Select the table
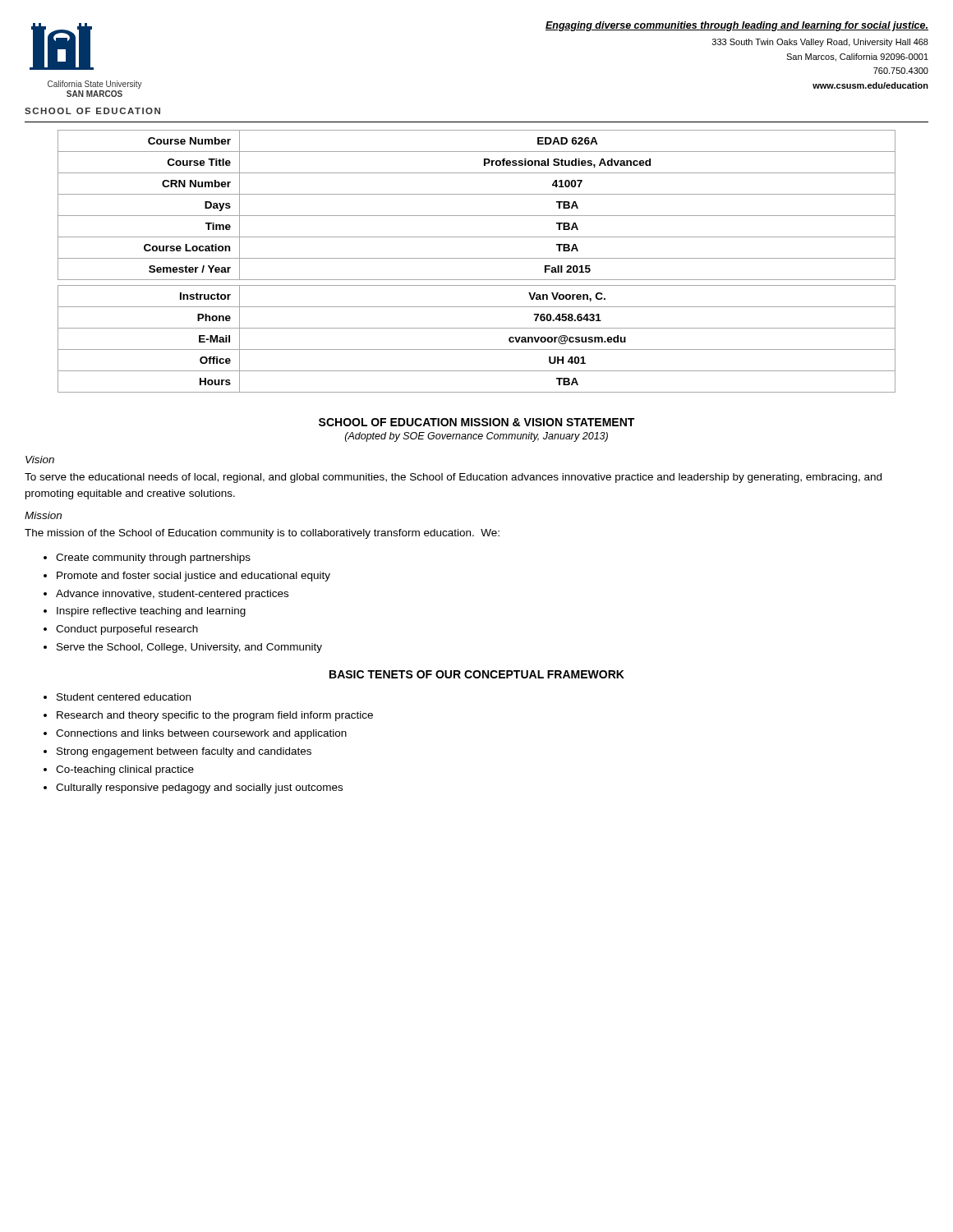 pyautogui.click(x=476, y=261)
